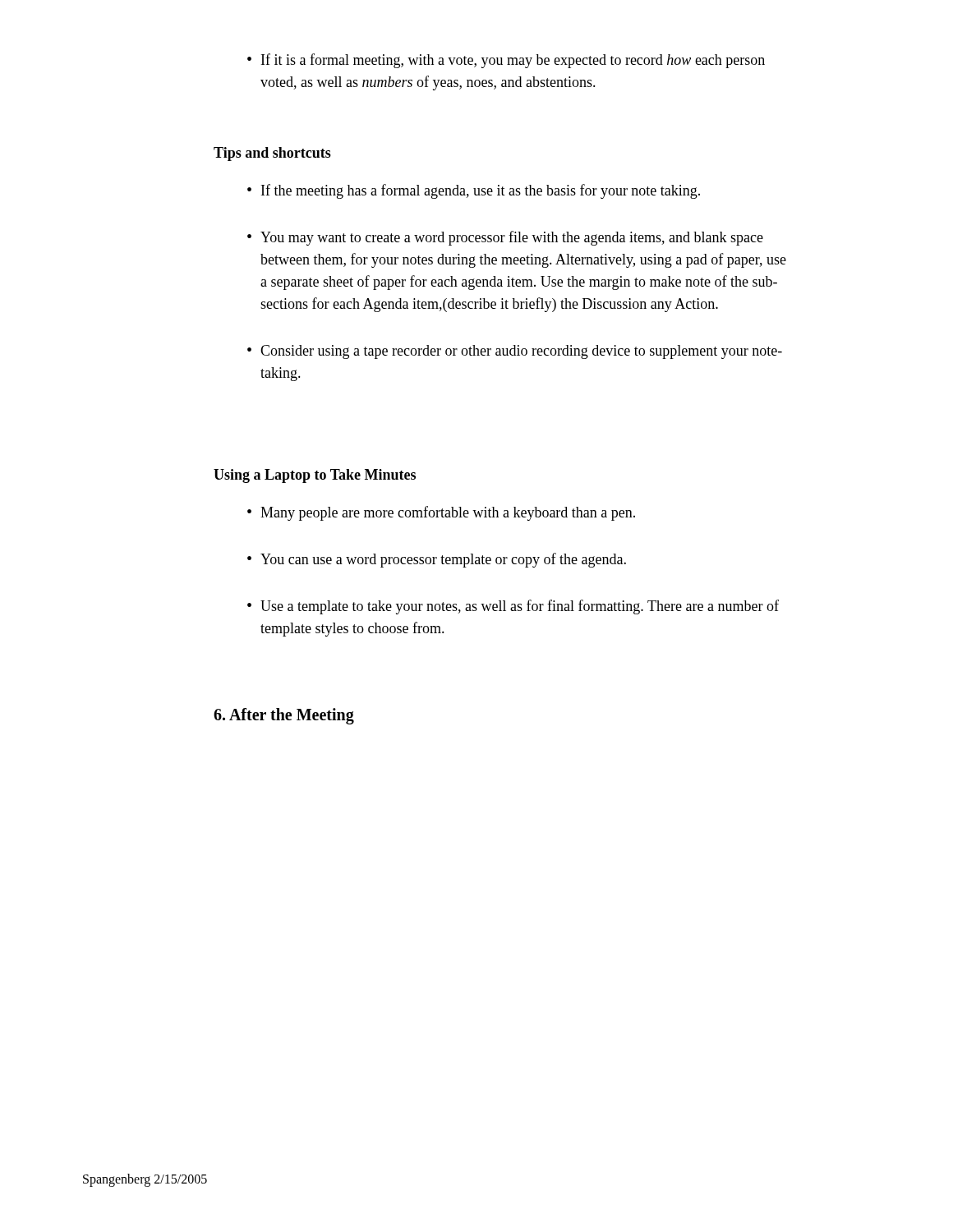Viewport: 953px width, 1232px height.
Task: Point to the element starting "6. After the"
Action: [x=284, y=715]
